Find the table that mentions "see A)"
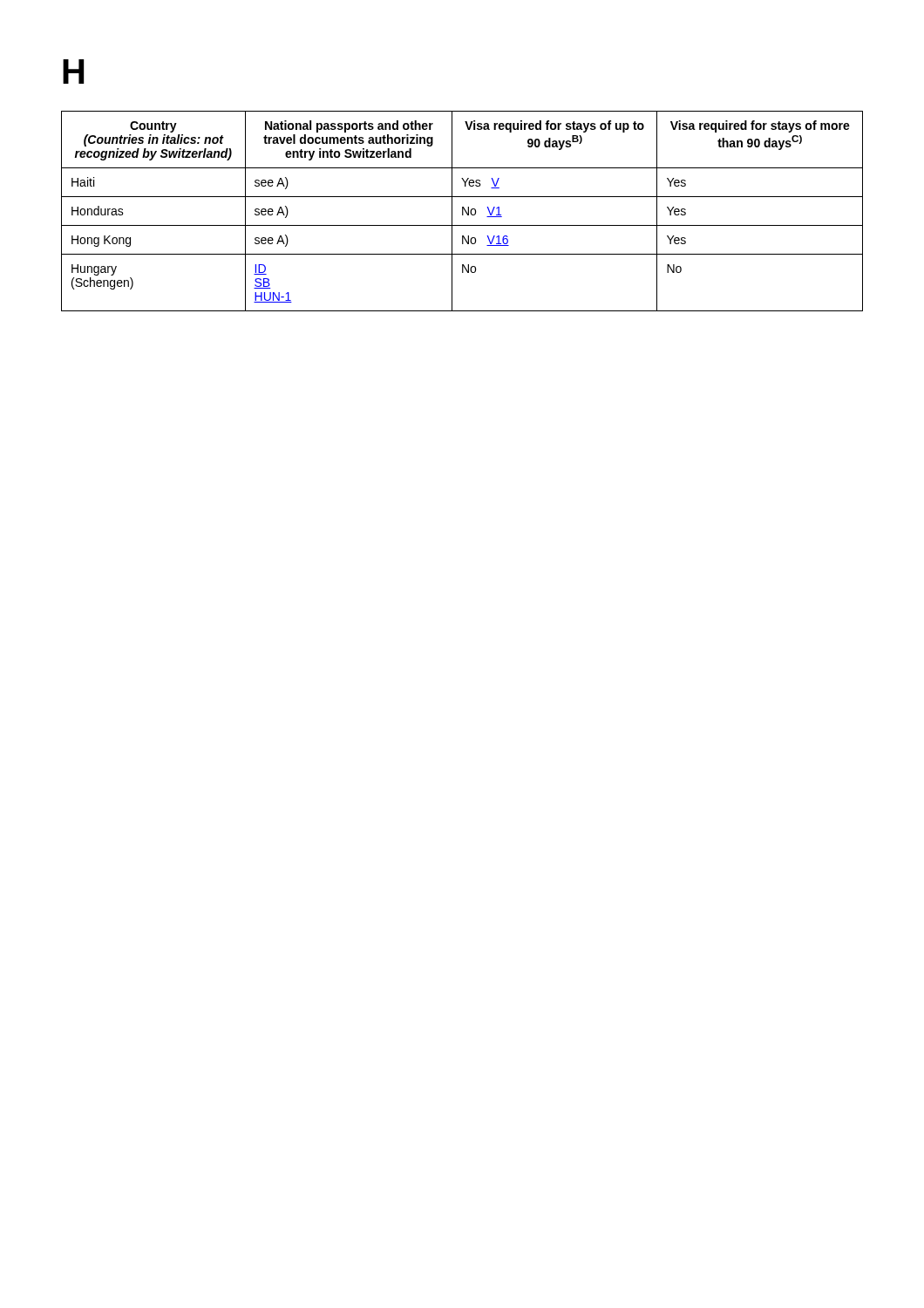This screenshot has width=924, height=1308. (x=462, y=211)
